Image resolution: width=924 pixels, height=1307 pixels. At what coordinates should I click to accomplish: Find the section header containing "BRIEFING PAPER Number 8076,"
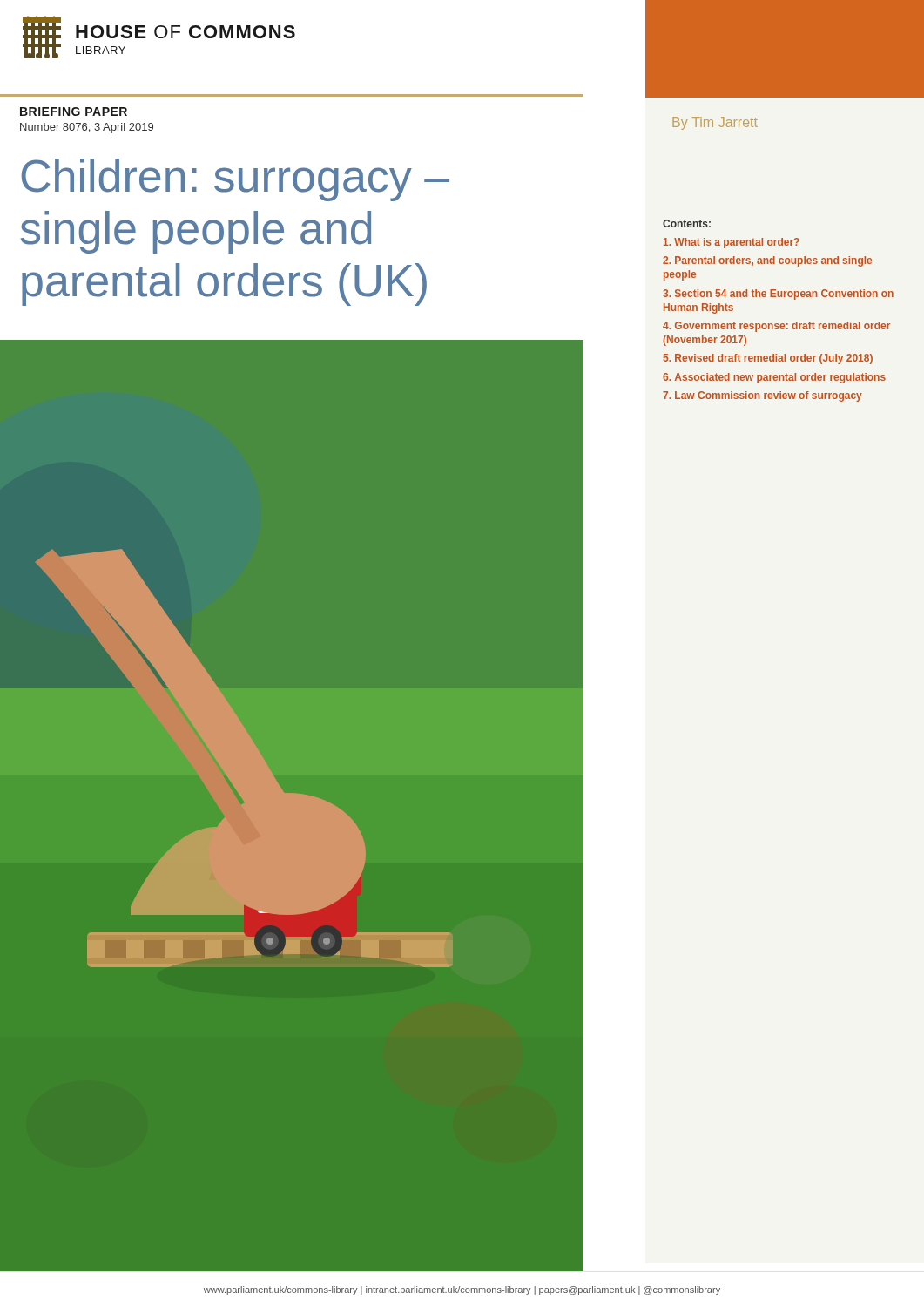(86, 119)
